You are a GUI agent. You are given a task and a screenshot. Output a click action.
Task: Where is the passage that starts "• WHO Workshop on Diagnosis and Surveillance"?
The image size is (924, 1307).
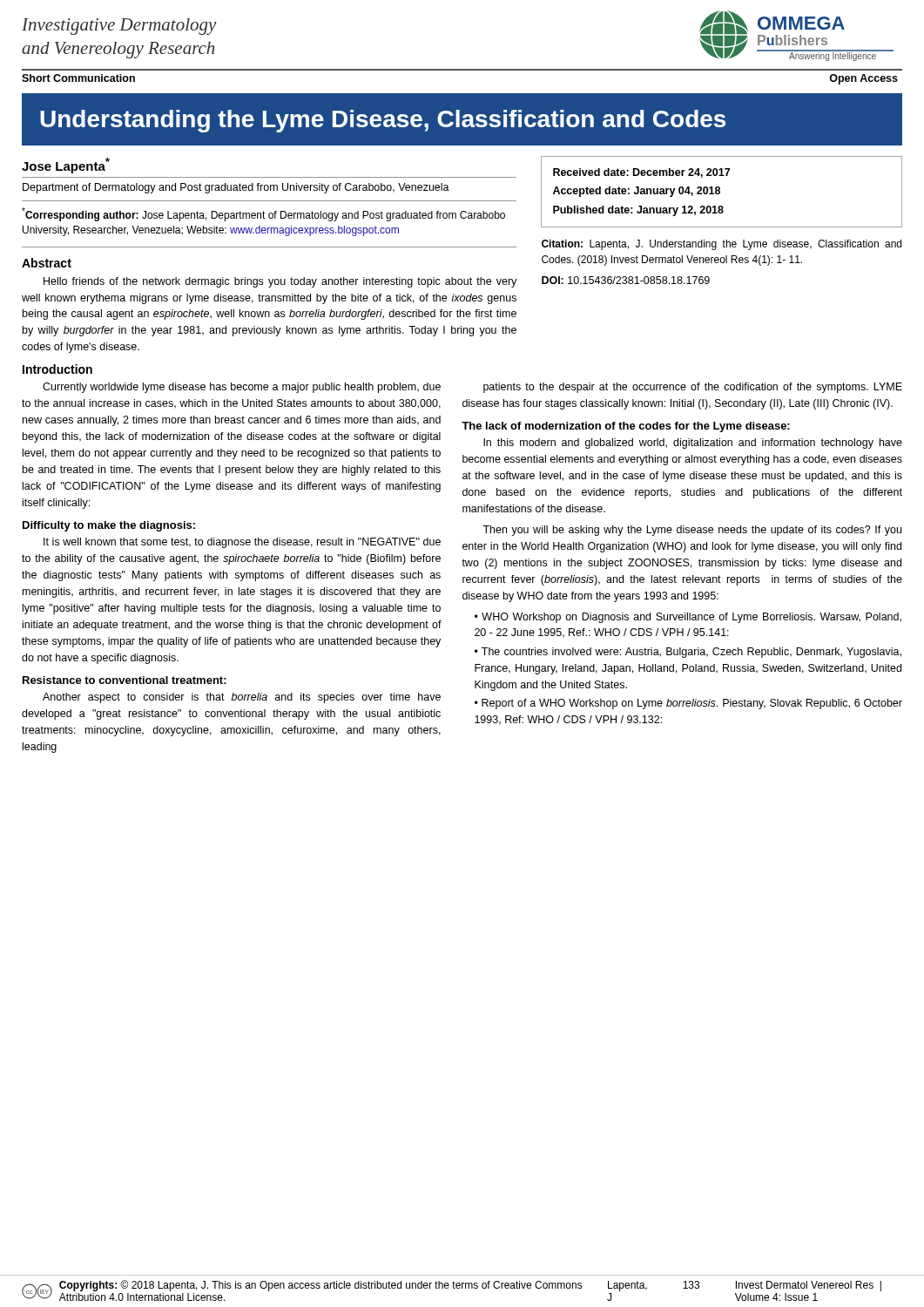point(688,625)
